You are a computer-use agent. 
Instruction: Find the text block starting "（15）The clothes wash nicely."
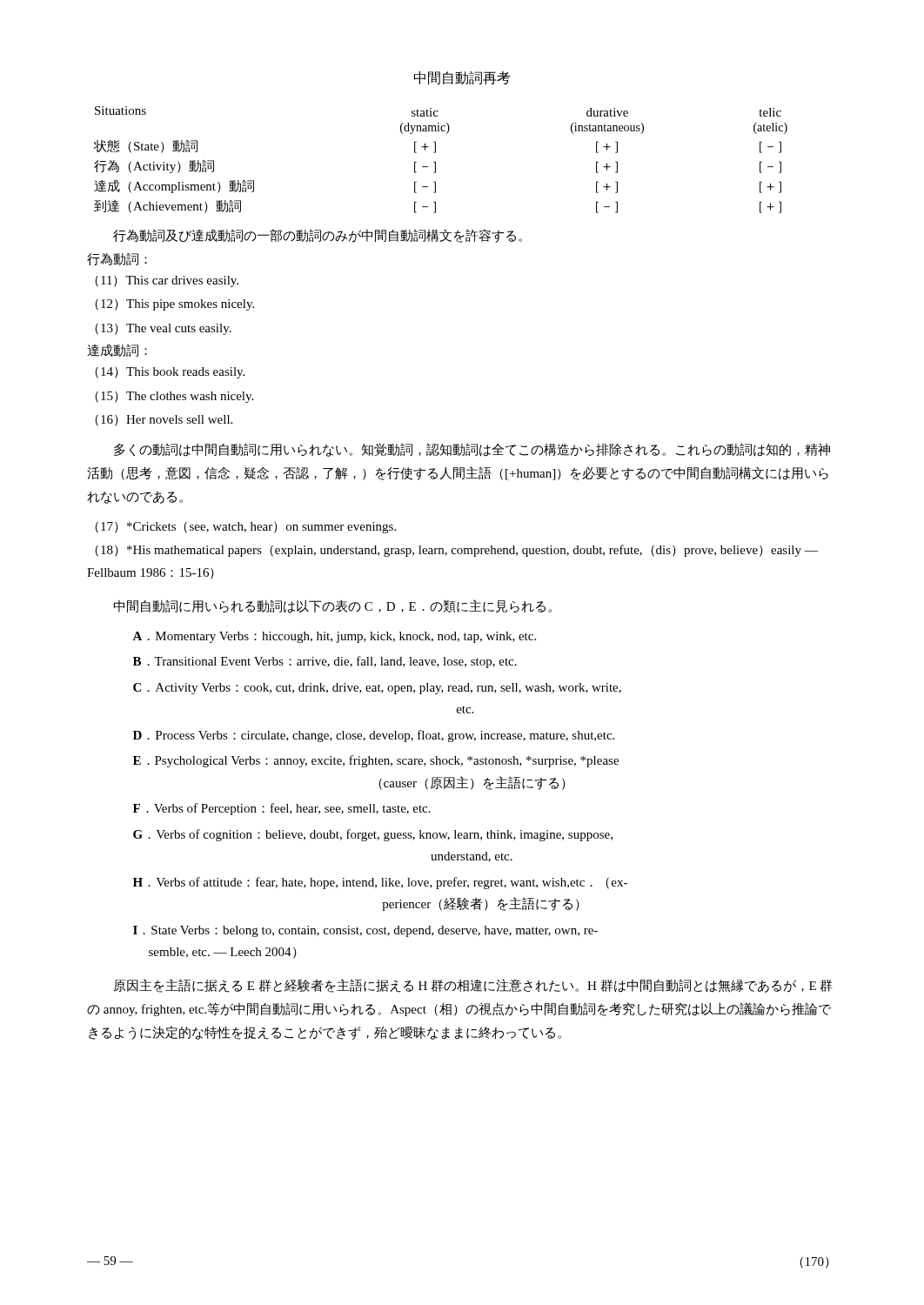click(171, 395)
